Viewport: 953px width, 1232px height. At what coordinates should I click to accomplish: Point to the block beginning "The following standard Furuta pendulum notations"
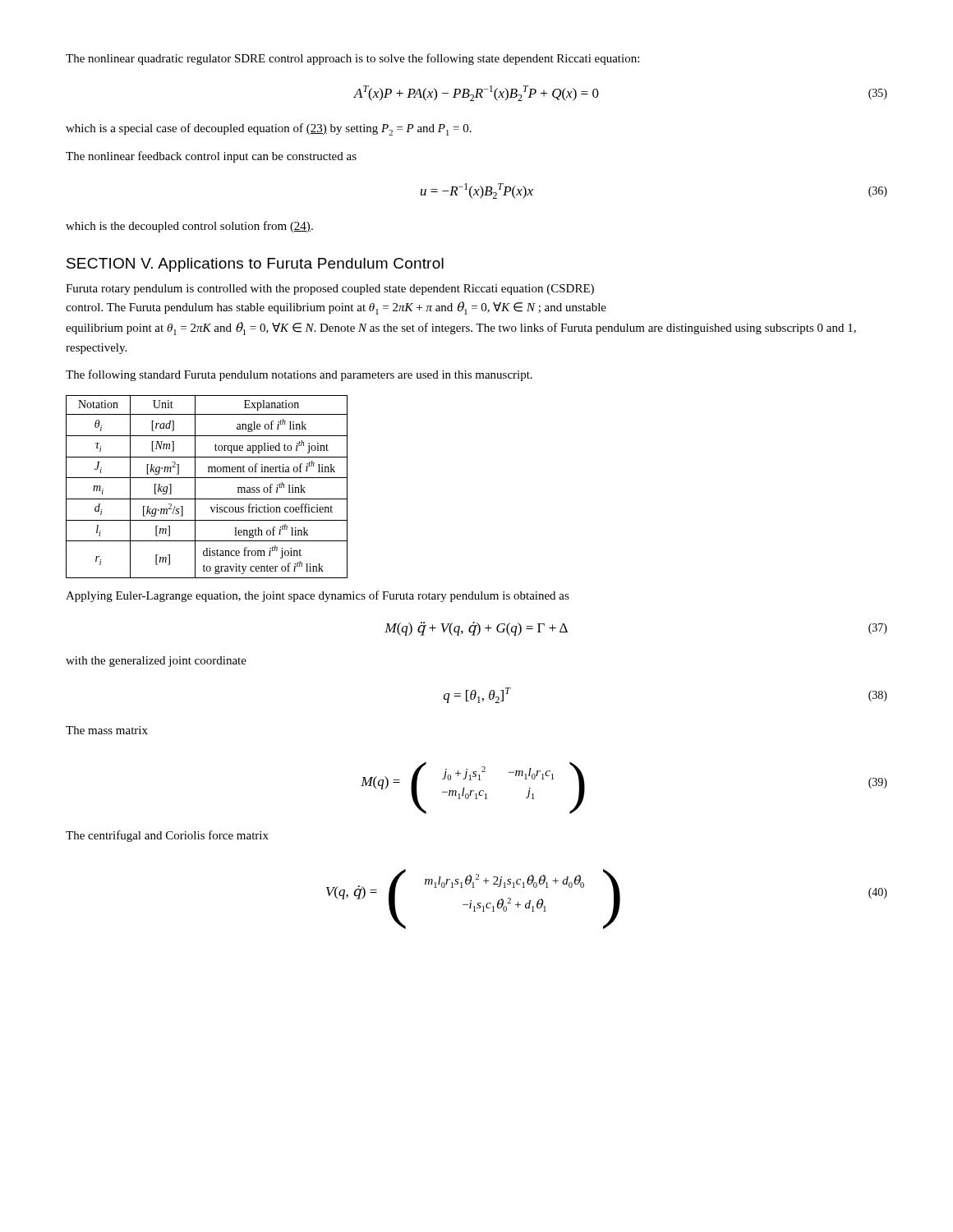pos(299,374)
